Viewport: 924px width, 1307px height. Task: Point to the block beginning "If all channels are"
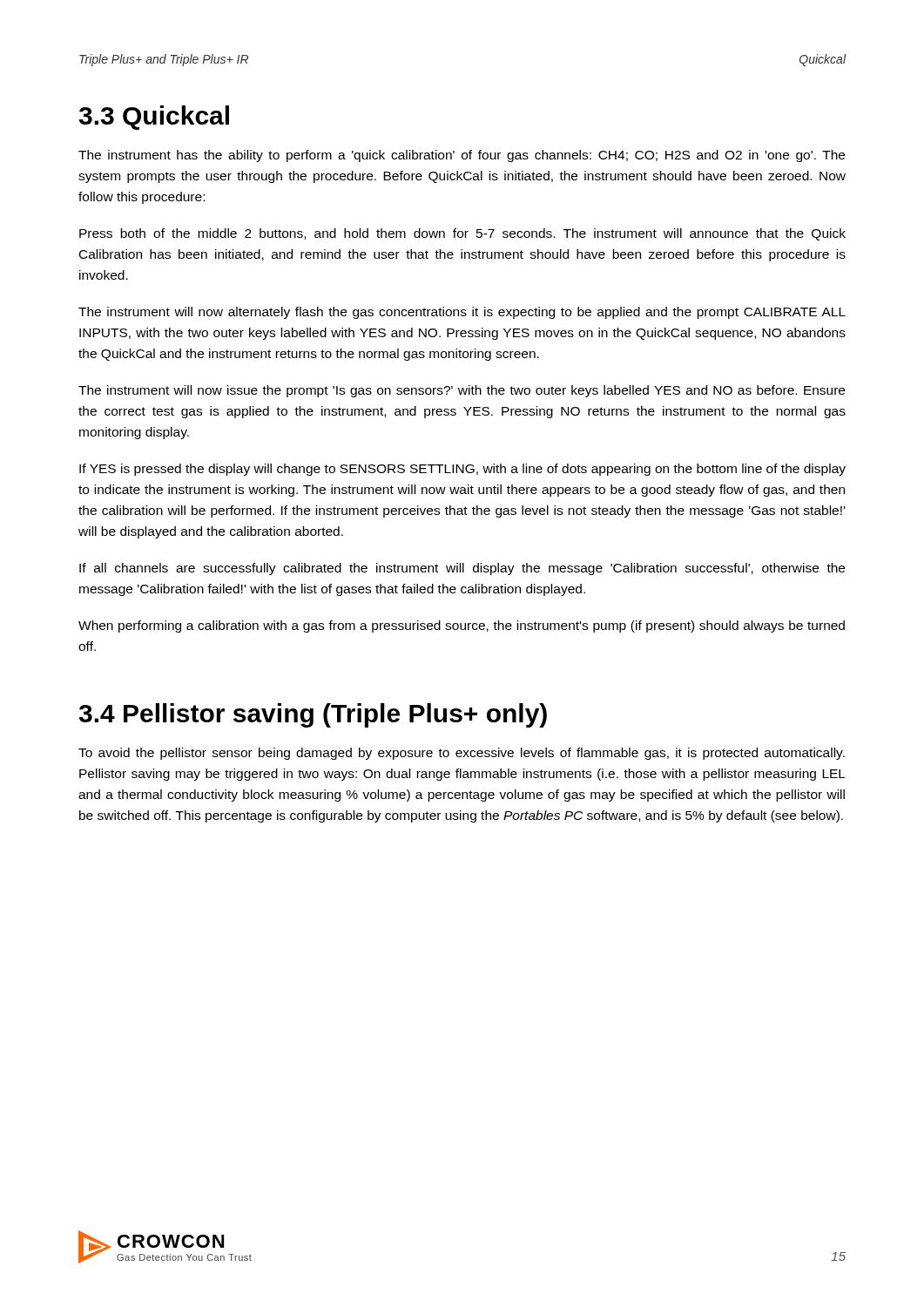(462, 579)
